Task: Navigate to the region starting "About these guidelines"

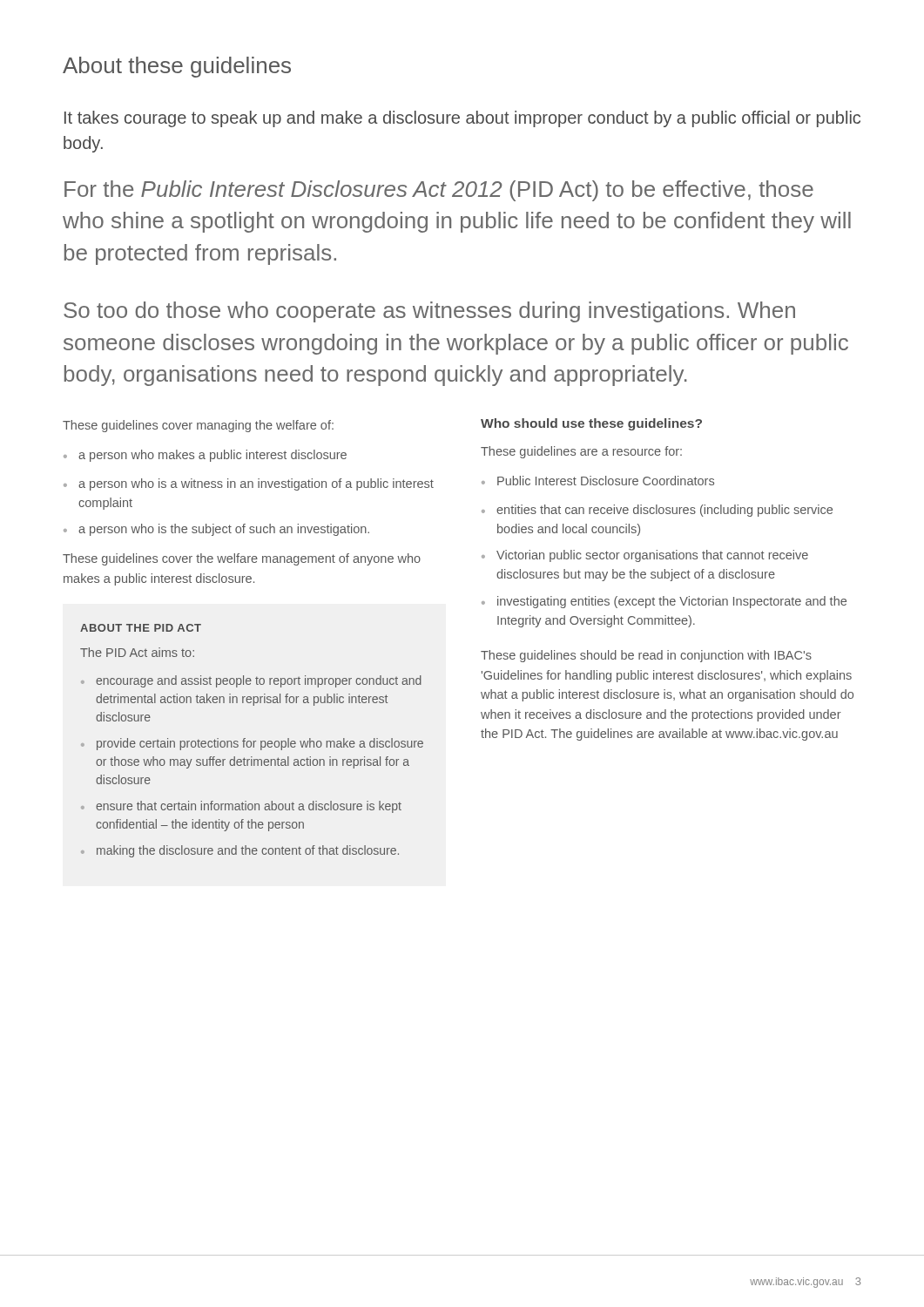Action: pos(177,66)
